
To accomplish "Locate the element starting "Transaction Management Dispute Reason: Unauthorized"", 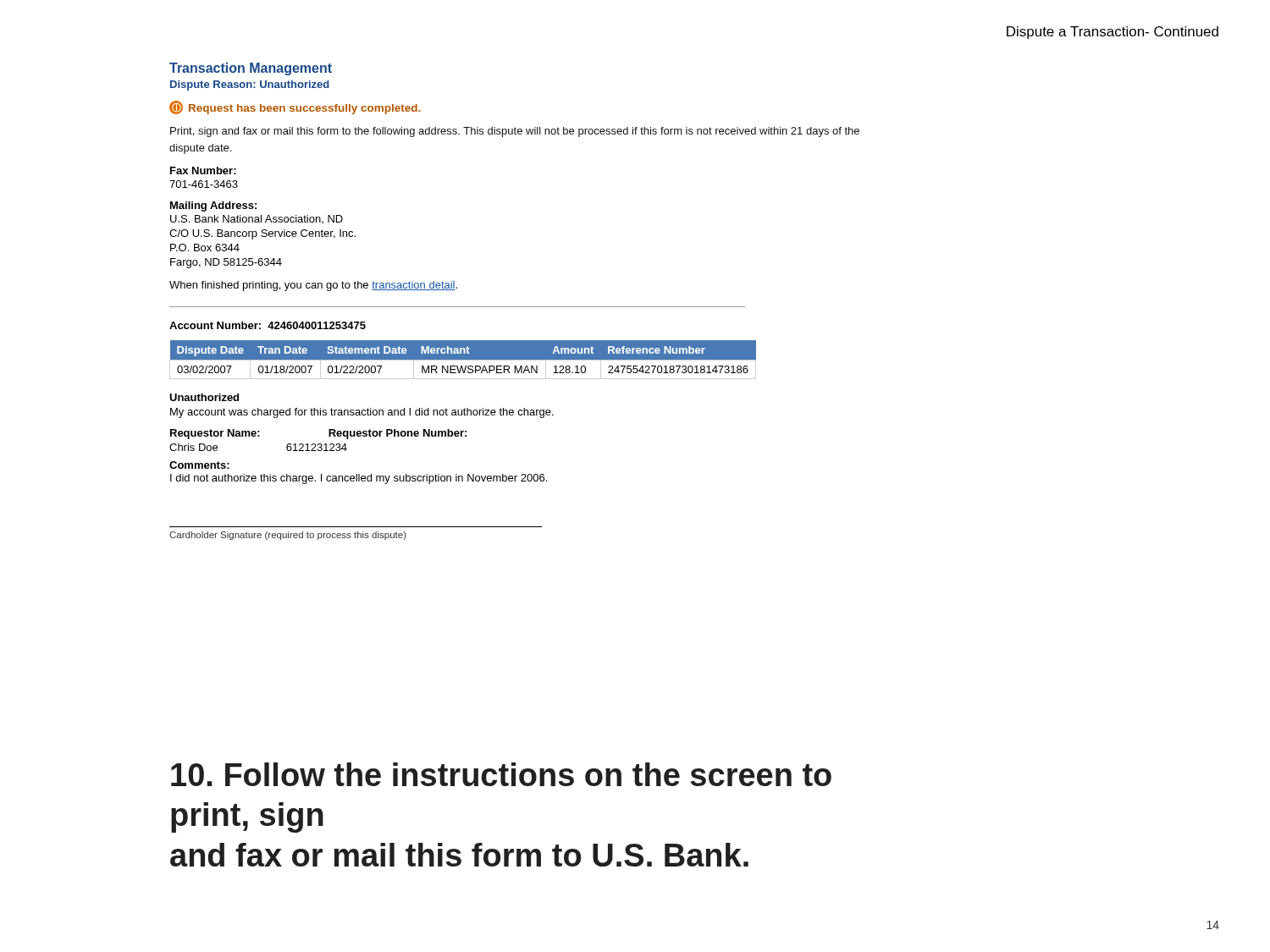I will tap(251, 69).
